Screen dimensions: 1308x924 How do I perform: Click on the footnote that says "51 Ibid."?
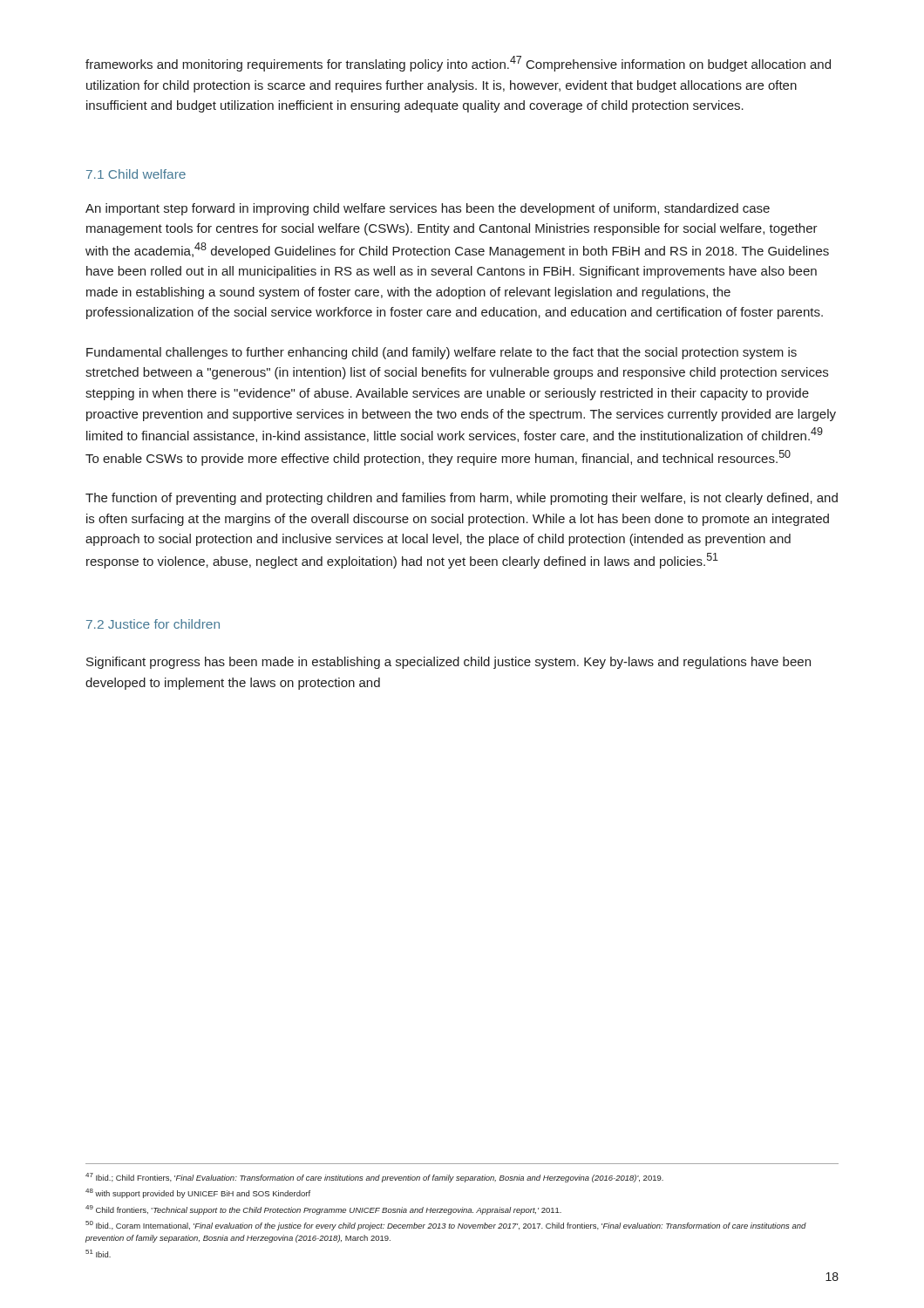pos(98,1254)
